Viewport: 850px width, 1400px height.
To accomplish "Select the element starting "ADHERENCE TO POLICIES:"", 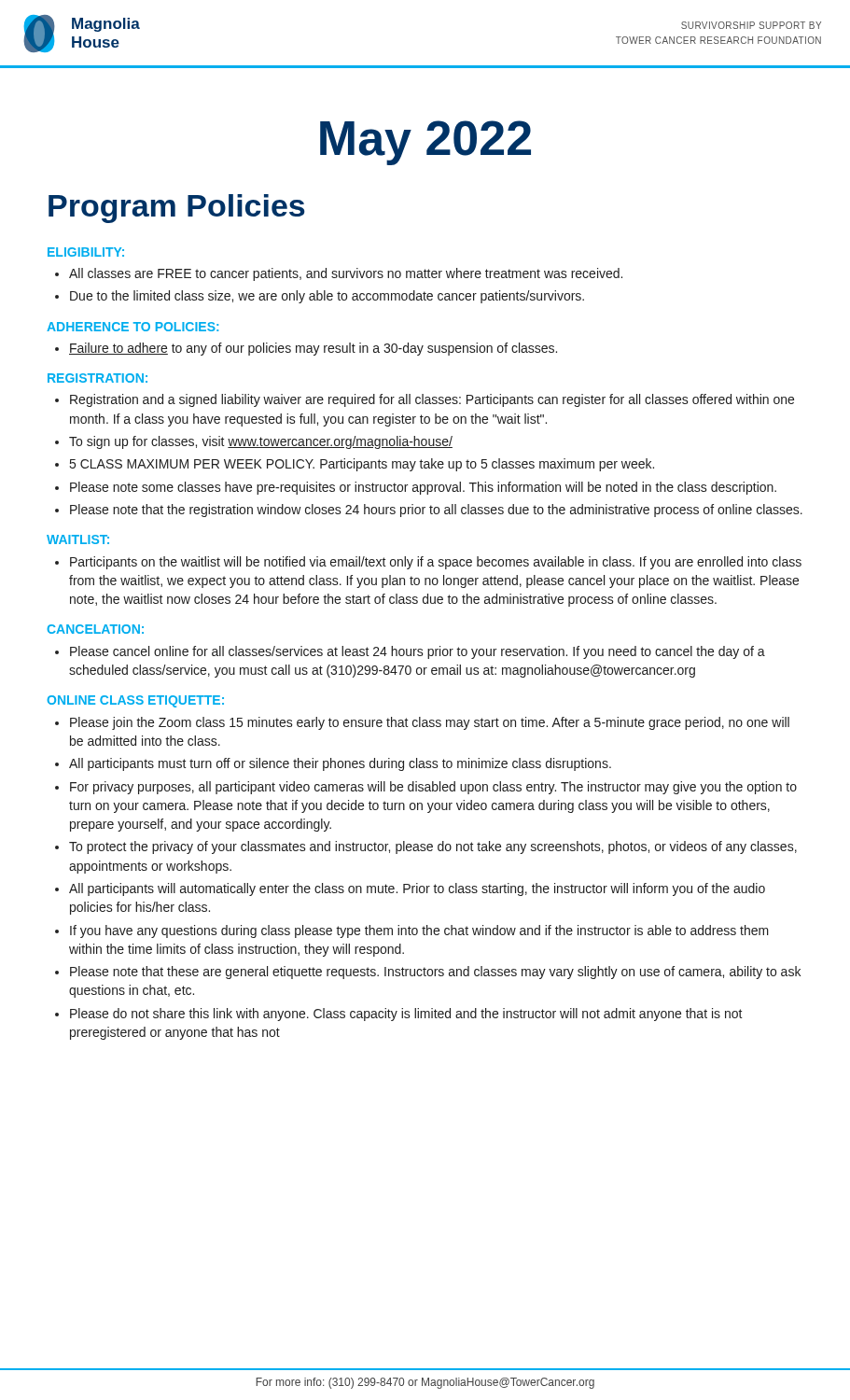I will pyautogui.click(x=133, y=326).
